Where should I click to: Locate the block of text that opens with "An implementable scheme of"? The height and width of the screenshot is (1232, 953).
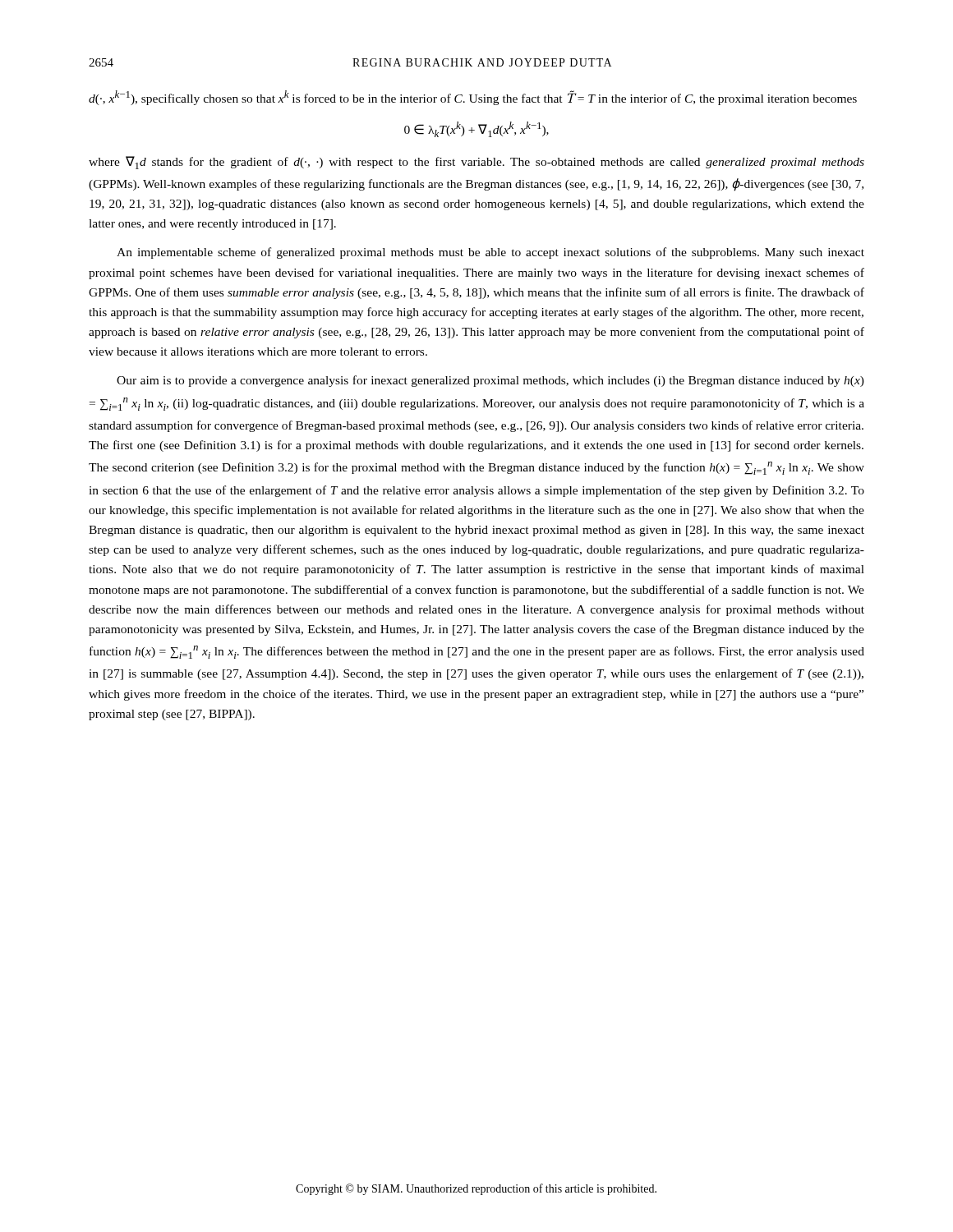[476, 302]
